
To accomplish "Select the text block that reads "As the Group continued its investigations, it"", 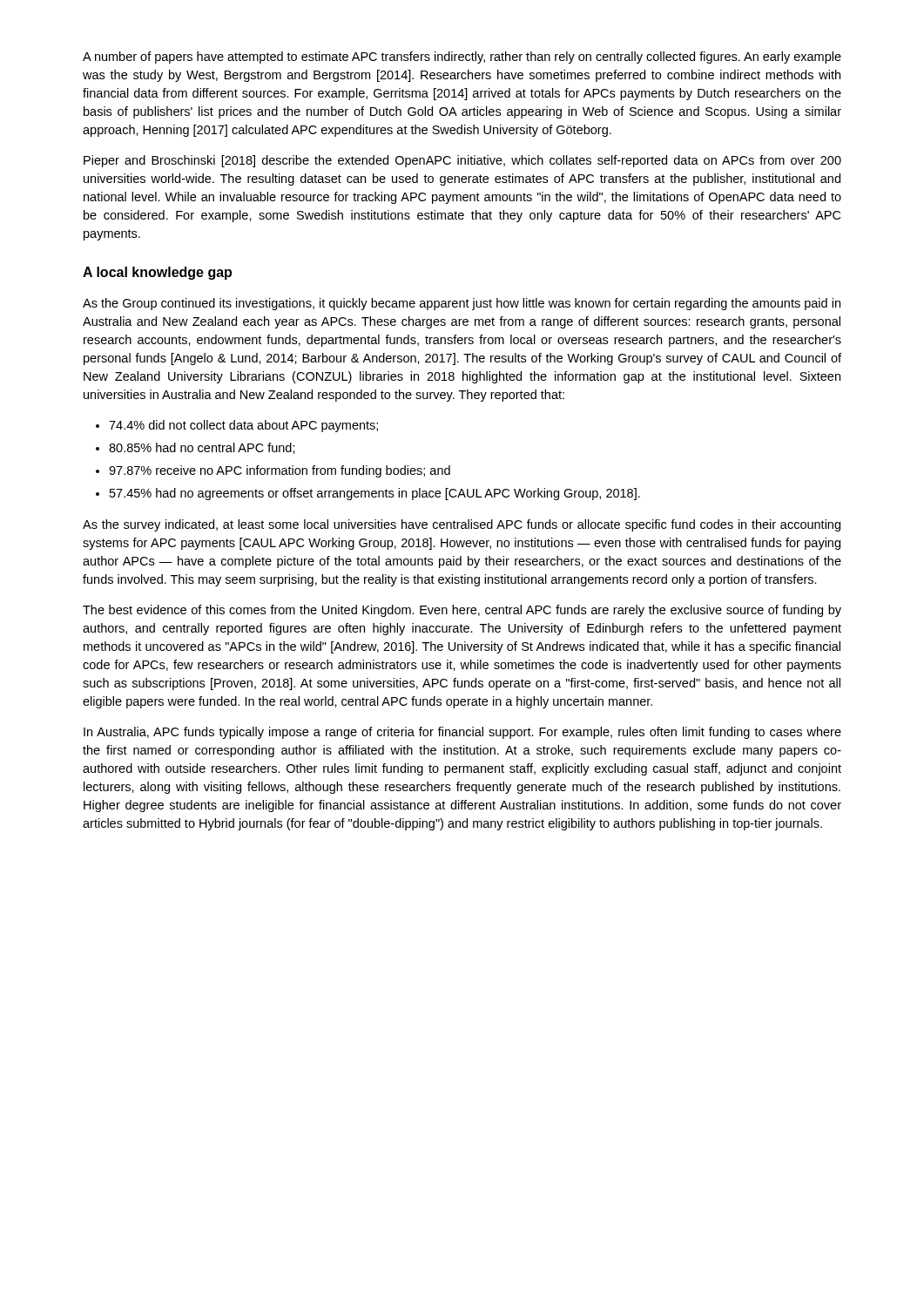I will (462, 349).
